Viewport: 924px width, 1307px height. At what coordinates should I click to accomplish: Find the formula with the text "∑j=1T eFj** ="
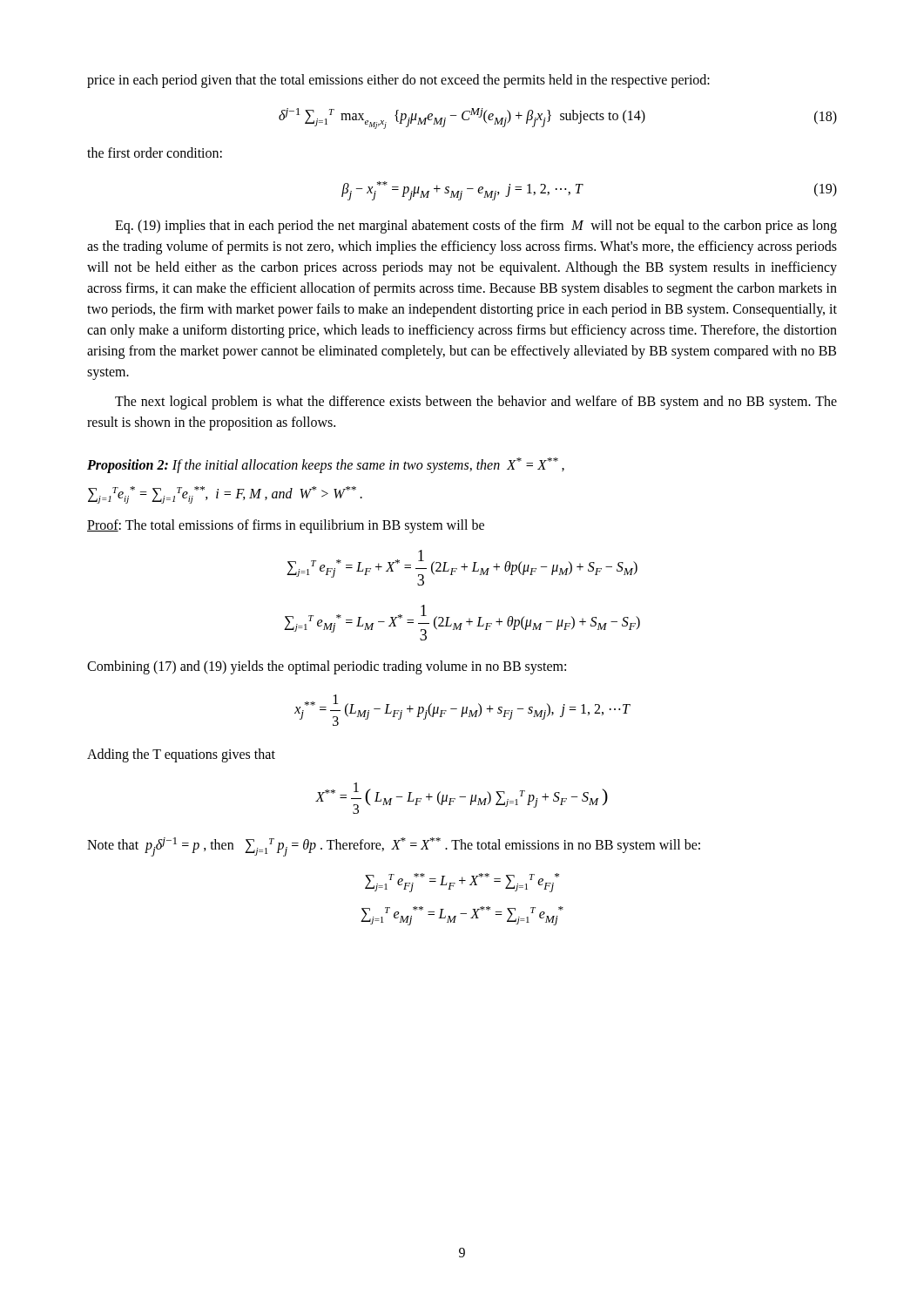pos(462,883)
